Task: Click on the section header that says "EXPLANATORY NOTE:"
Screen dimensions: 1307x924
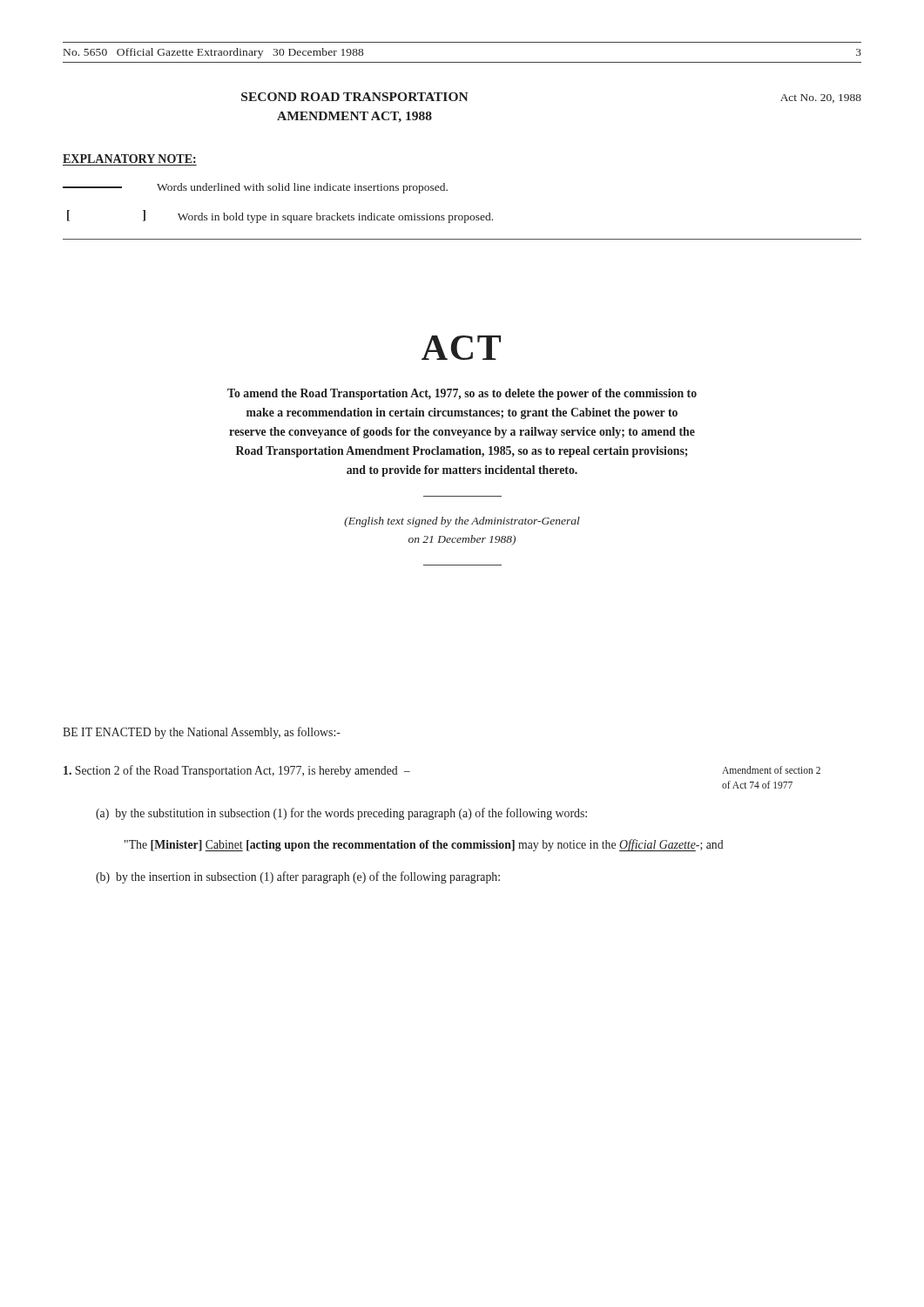Action: pyautogui.click(x=130, y=159)
